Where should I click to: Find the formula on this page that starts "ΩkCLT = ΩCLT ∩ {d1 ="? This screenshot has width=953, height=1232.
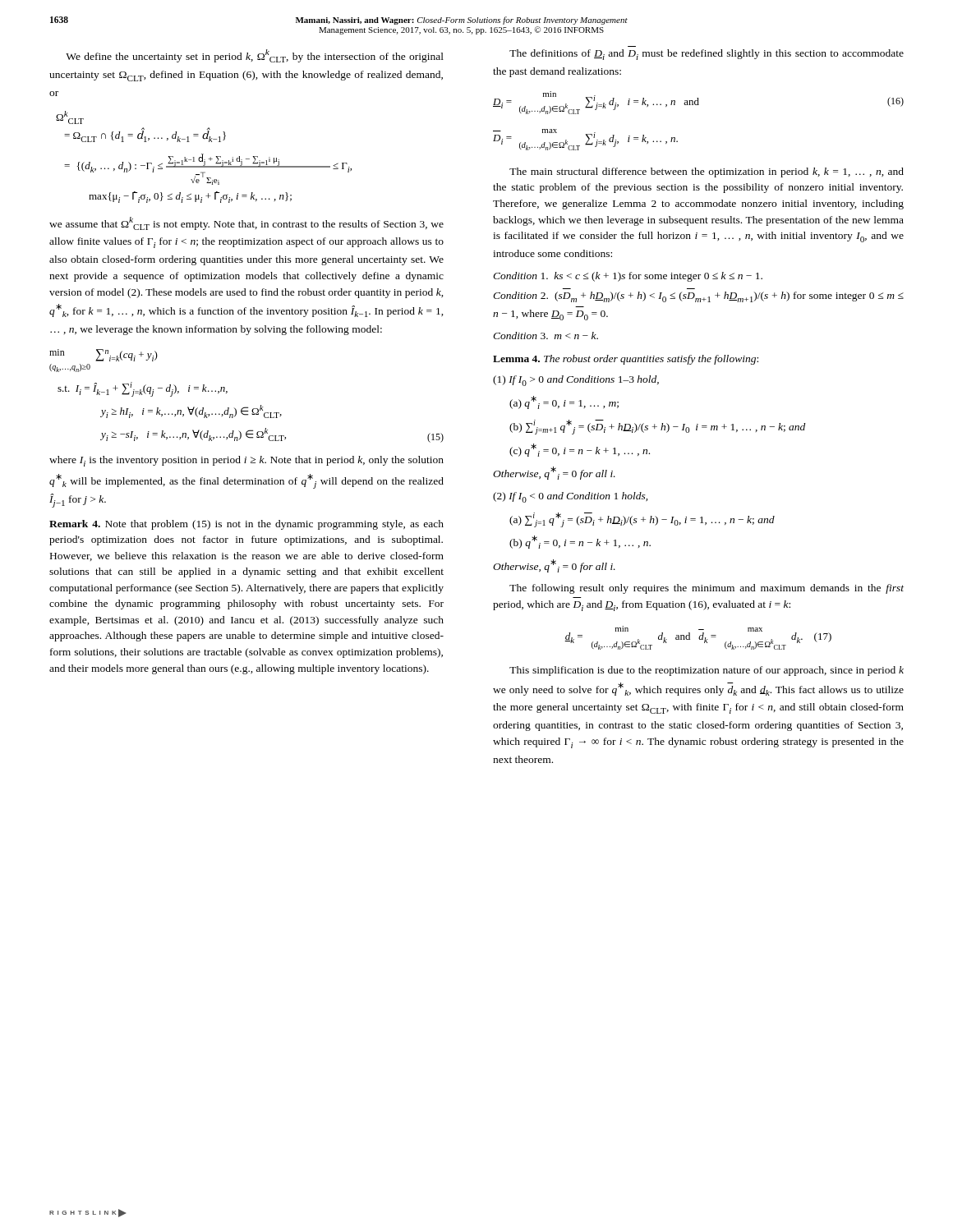click(x=250, y=156)
